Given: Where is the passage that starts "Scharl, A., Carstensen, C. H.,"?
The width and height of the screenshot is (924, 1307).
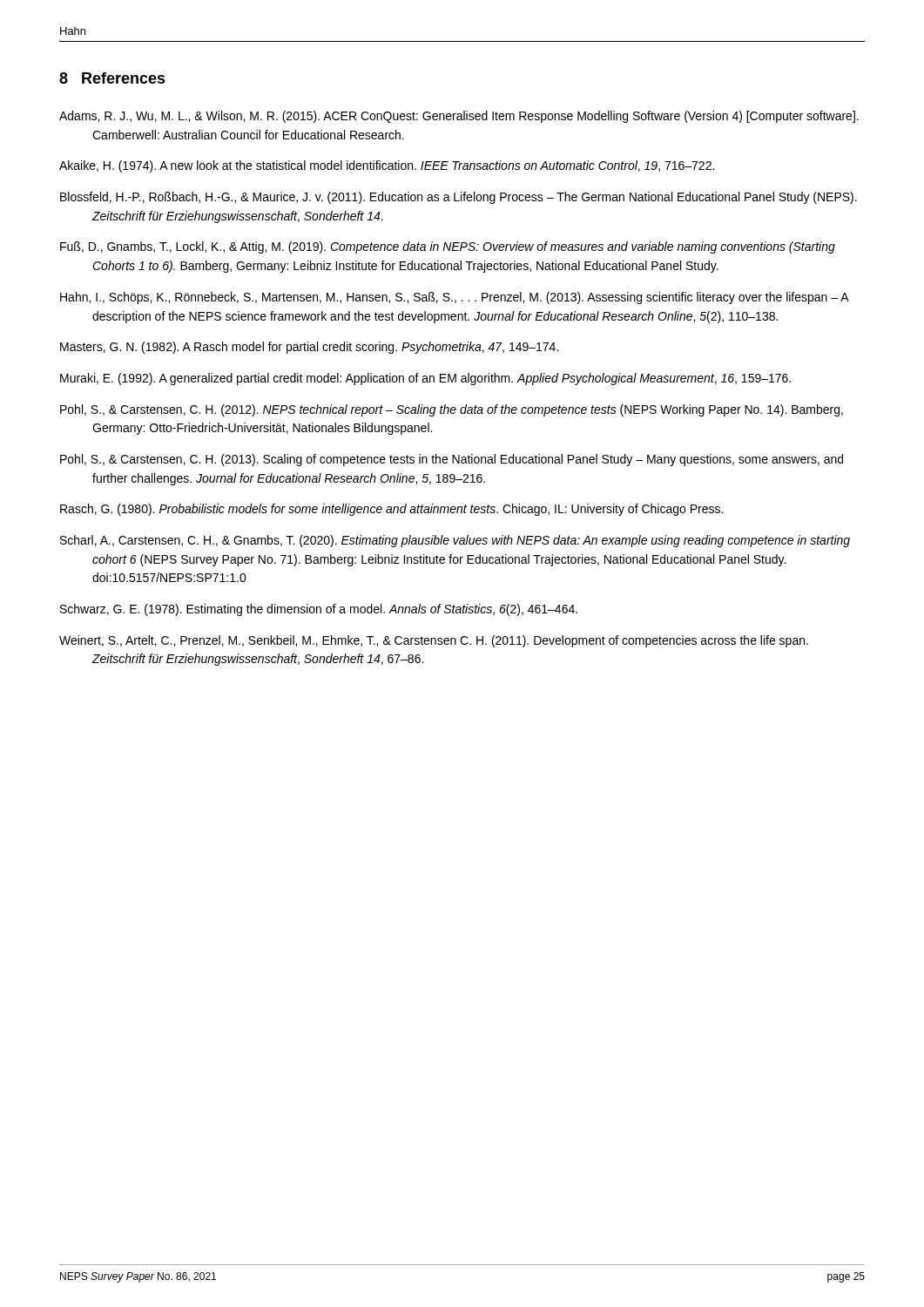Looking at the screenshot, I should coord(455,559).
